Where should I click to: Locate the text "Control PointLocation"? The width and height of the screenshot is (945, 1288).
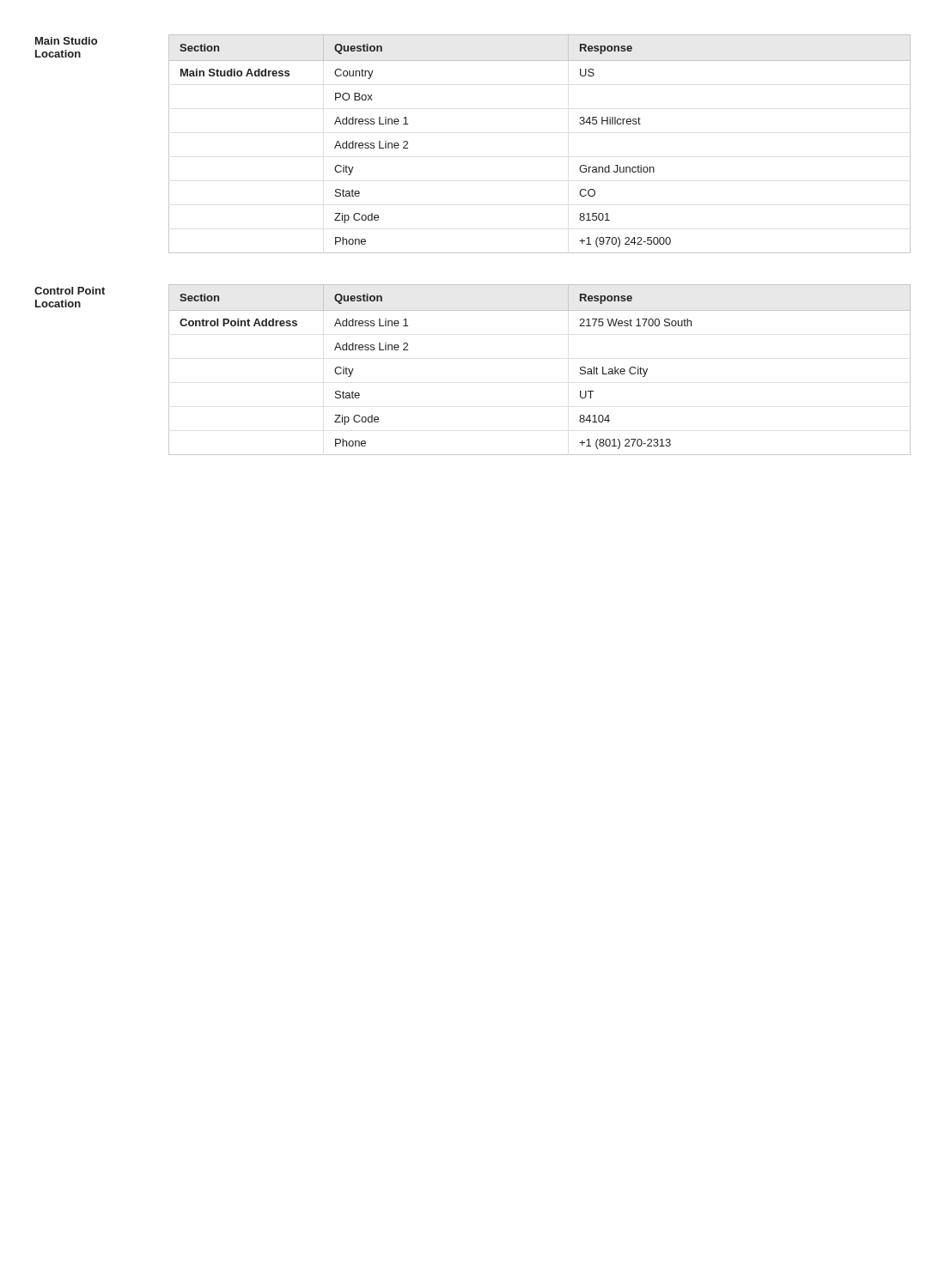(x=70, y=297)
